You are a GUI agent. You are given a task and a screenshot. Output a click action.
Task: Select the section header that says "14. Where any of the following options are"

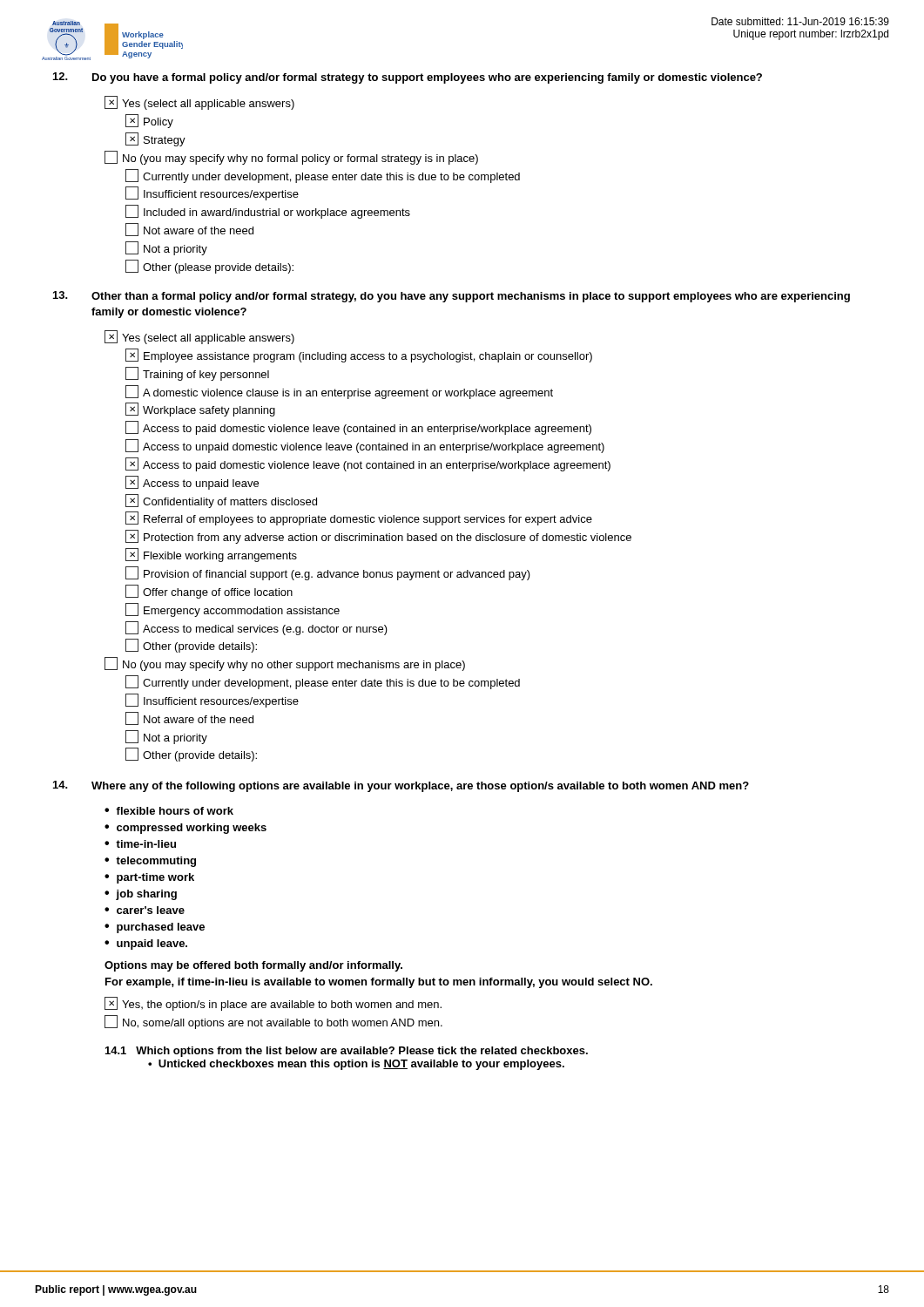click(x=462, y=786)
